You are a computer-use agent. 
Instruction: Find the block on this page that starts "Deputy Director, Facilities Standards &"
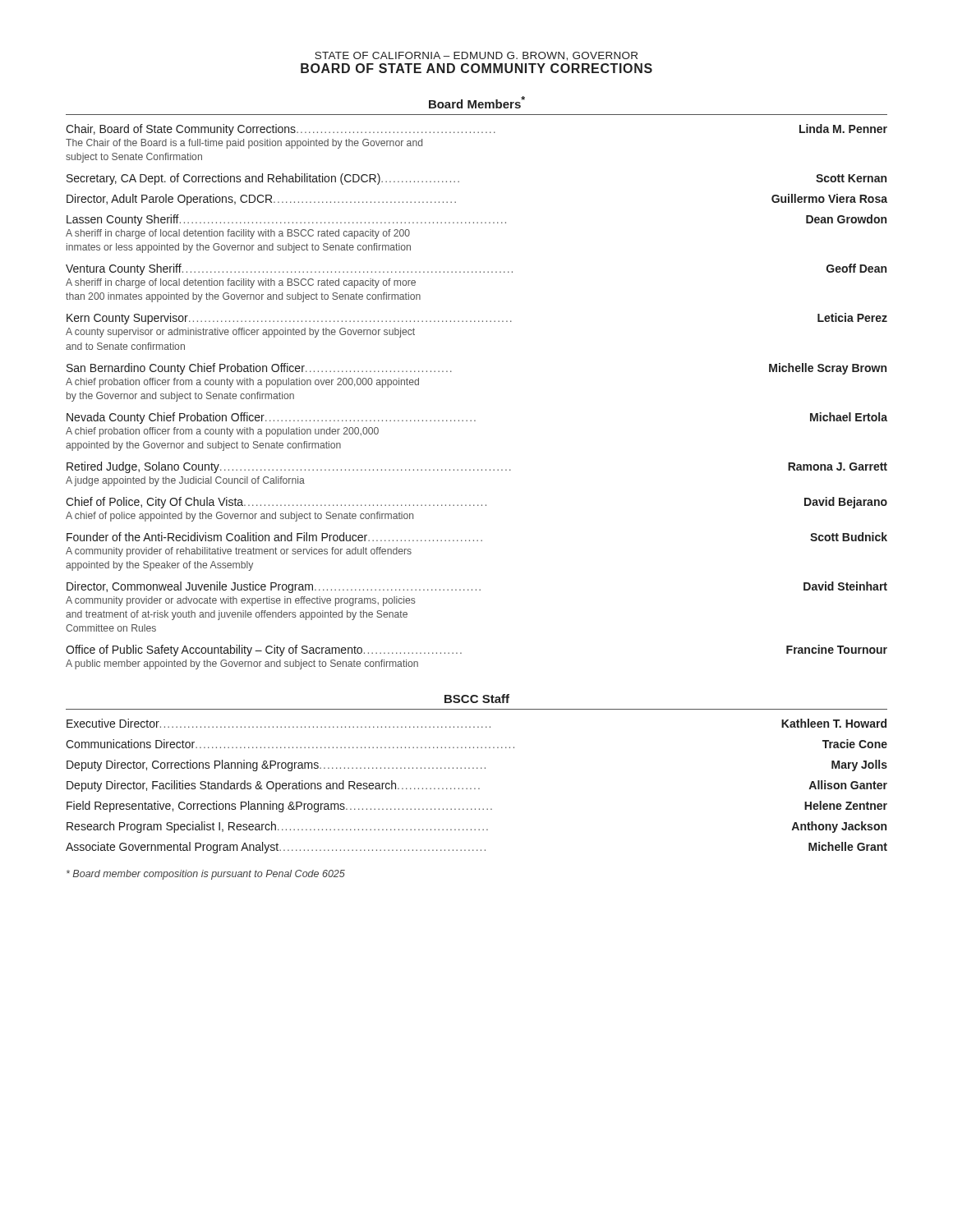pyautogui.click(x=476, y=785)
